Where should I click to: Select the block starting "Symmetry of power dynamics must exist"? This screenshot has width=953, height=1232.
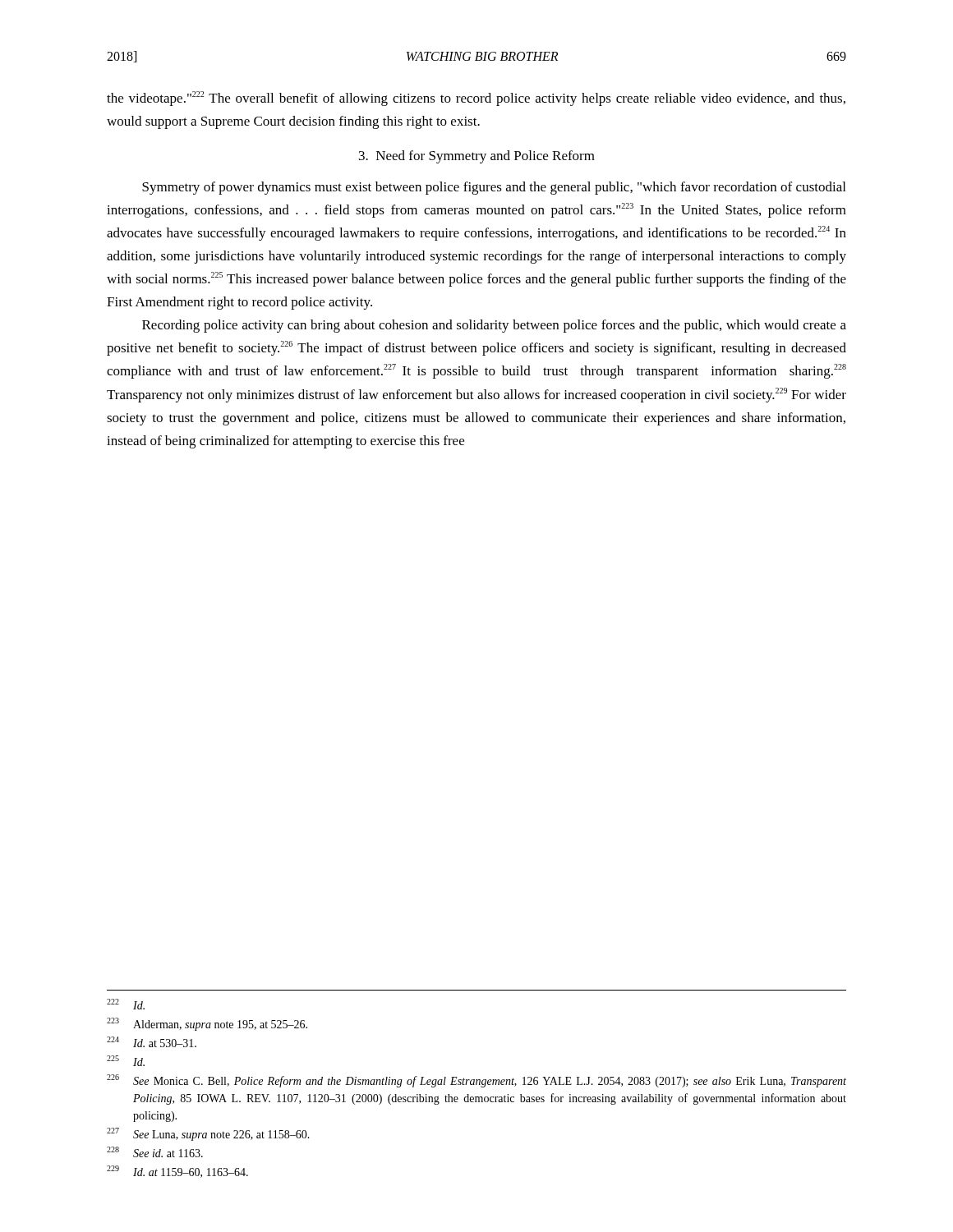(476, 245)
